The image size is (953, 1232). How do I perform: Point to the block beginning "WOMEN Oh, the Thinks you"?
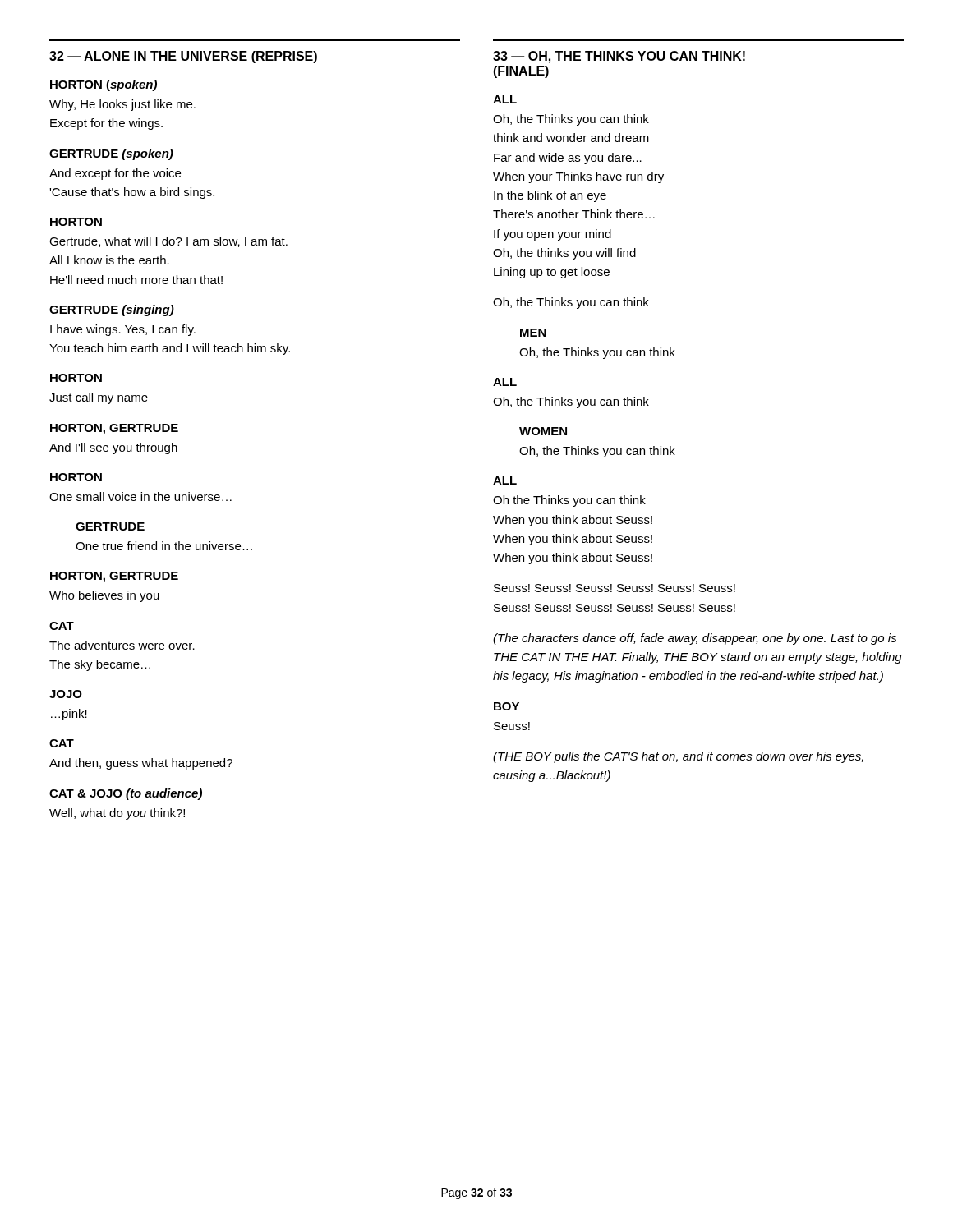tap(543, 431)
